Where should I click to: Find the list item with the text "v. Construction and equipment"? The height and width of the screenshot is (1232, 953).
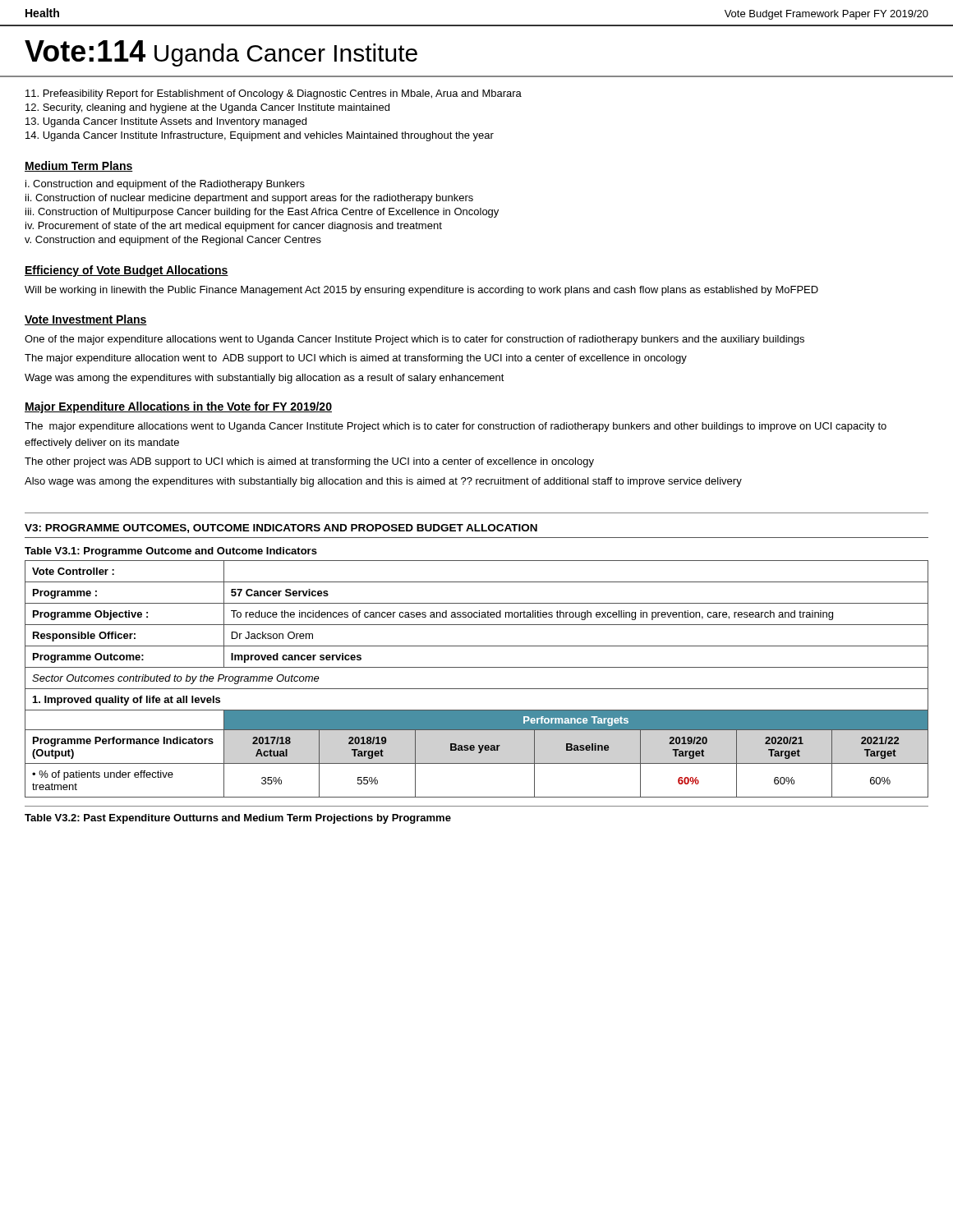(173, 239)
